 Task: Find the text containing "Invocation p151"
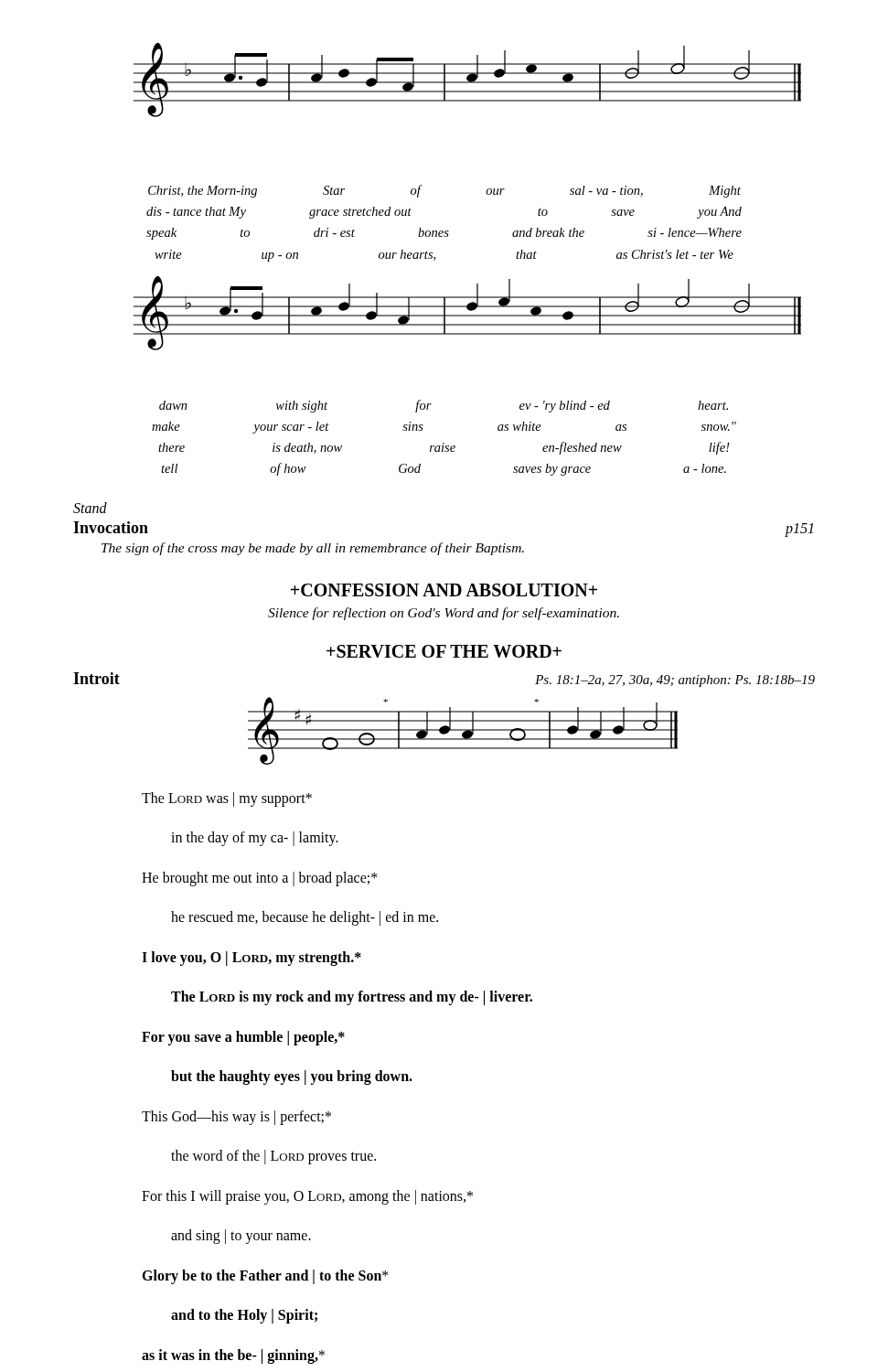(111, 527)
